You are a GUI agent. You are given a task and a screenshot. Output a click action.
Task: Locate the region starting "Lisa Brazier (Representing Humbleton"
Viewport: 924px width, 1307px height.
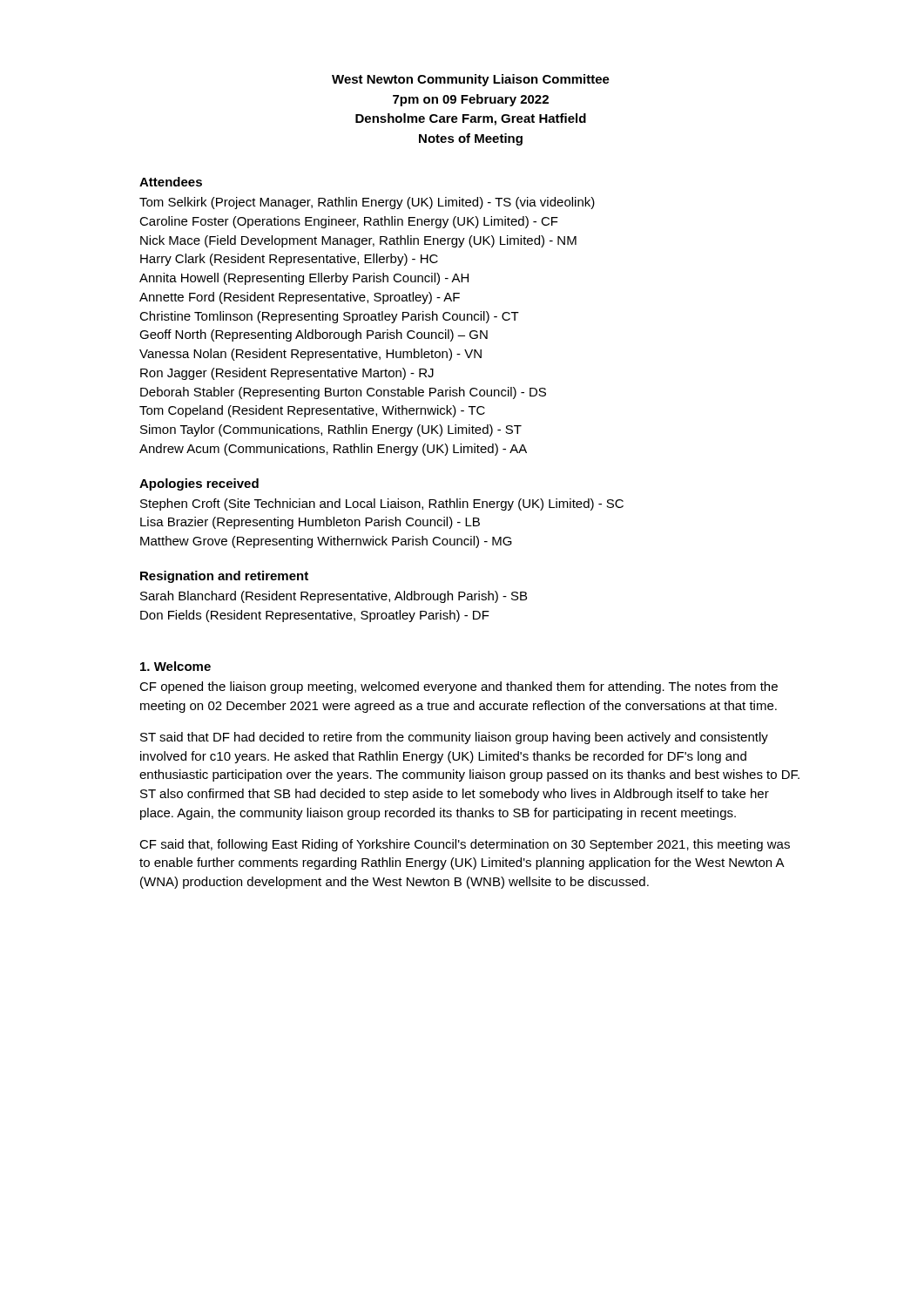coord(310,522)
